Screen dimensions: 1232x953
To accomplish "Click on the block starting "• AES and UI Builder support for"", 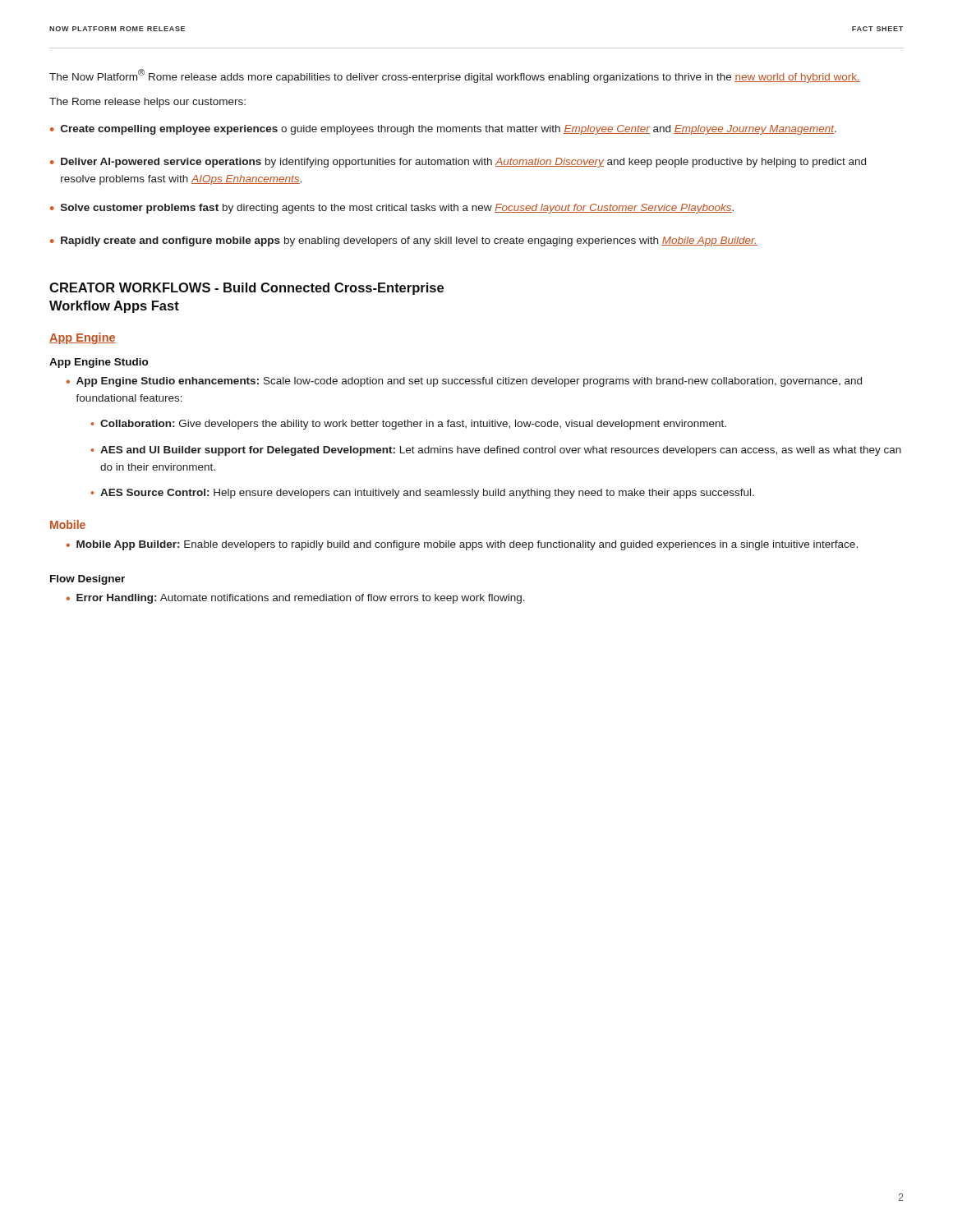I will (x=497, y=459).
